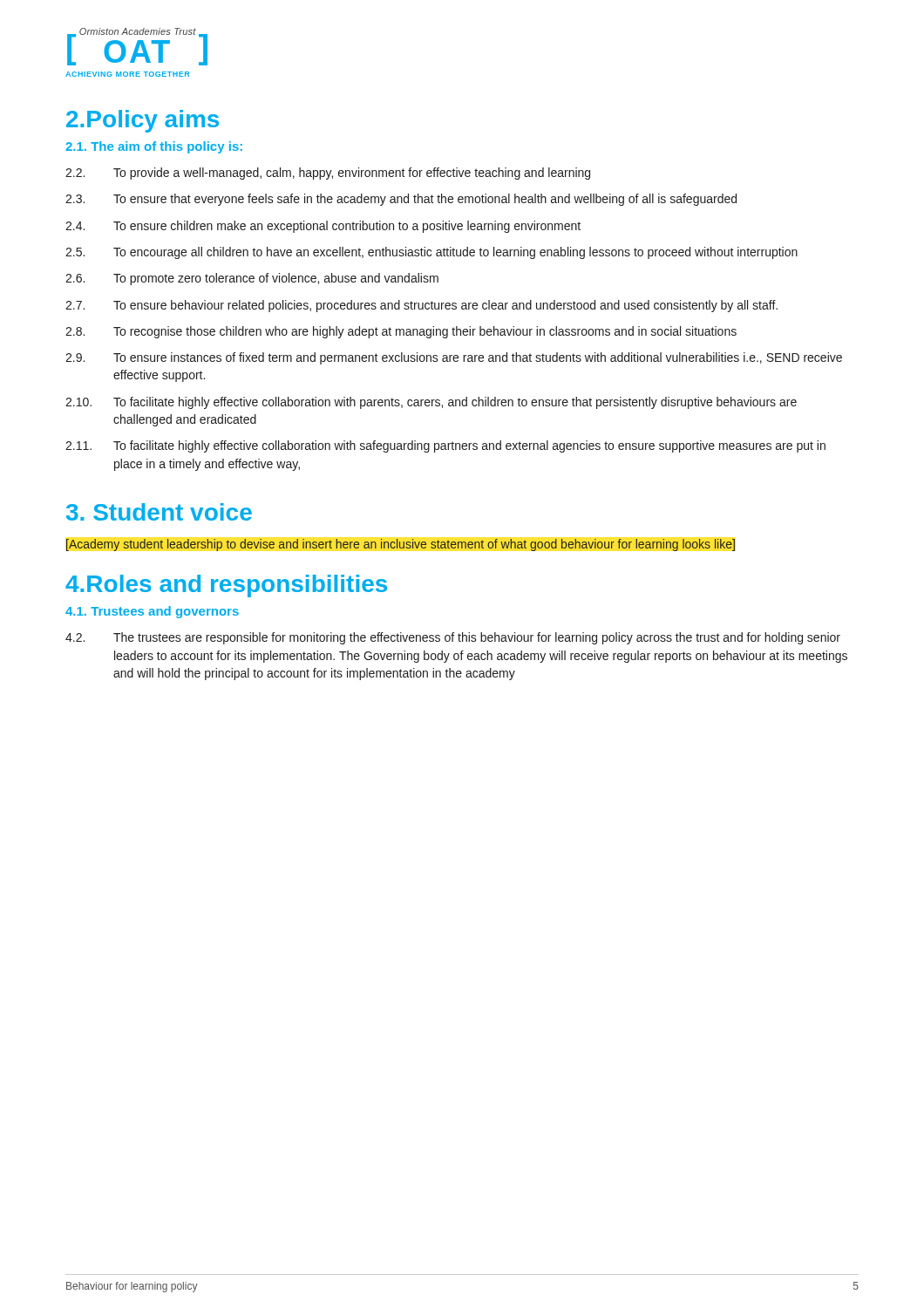The image size is (924, 1308).
Task: Select the list item that reads "2.10. To facilitate"
Action: pos(462,411)
